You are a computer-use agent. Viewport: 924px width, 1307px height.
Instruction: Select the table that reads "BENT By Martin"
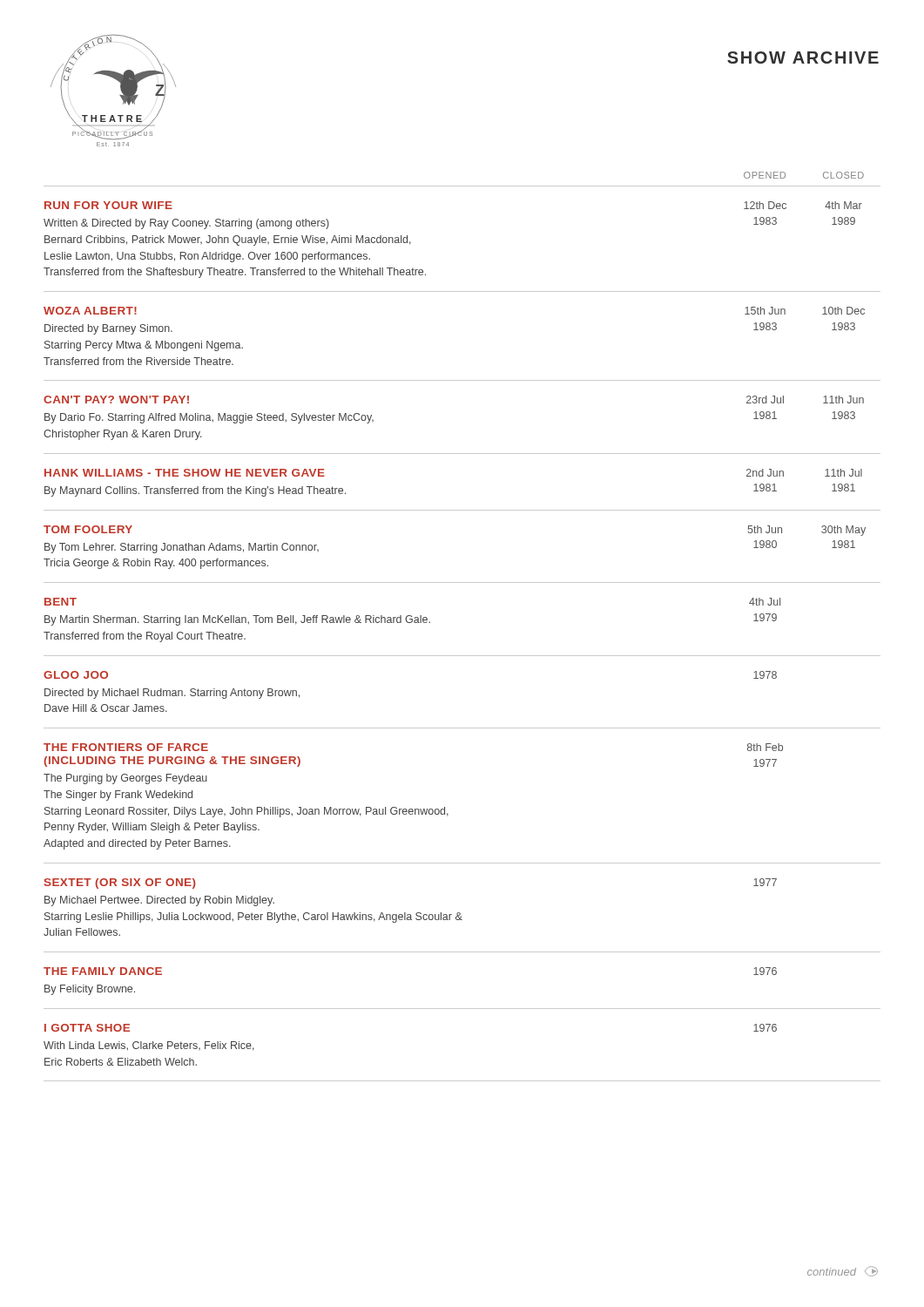click(x=462, y=619)
